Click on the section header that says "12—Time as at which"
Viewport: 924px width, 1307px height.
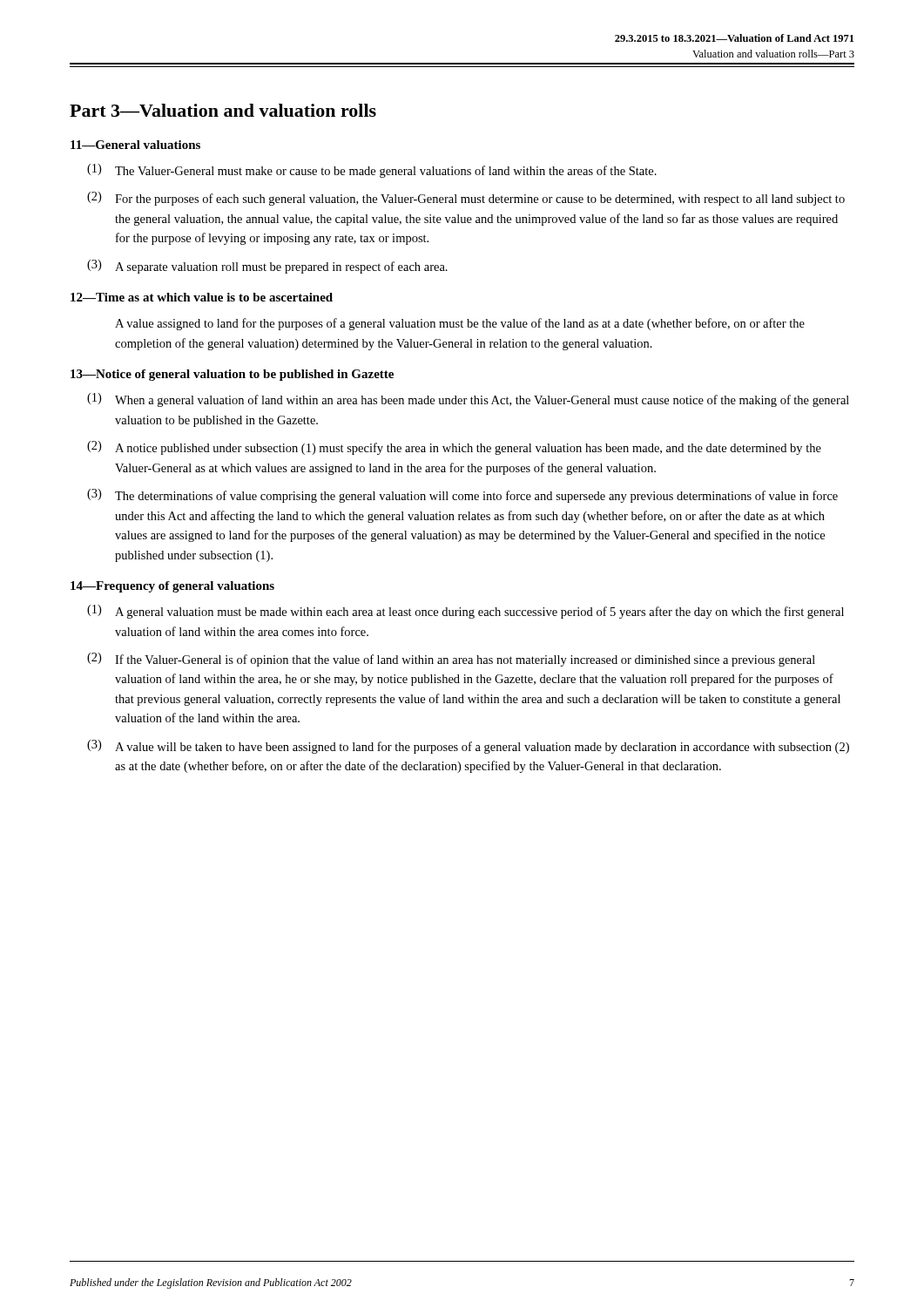point(201,297)
